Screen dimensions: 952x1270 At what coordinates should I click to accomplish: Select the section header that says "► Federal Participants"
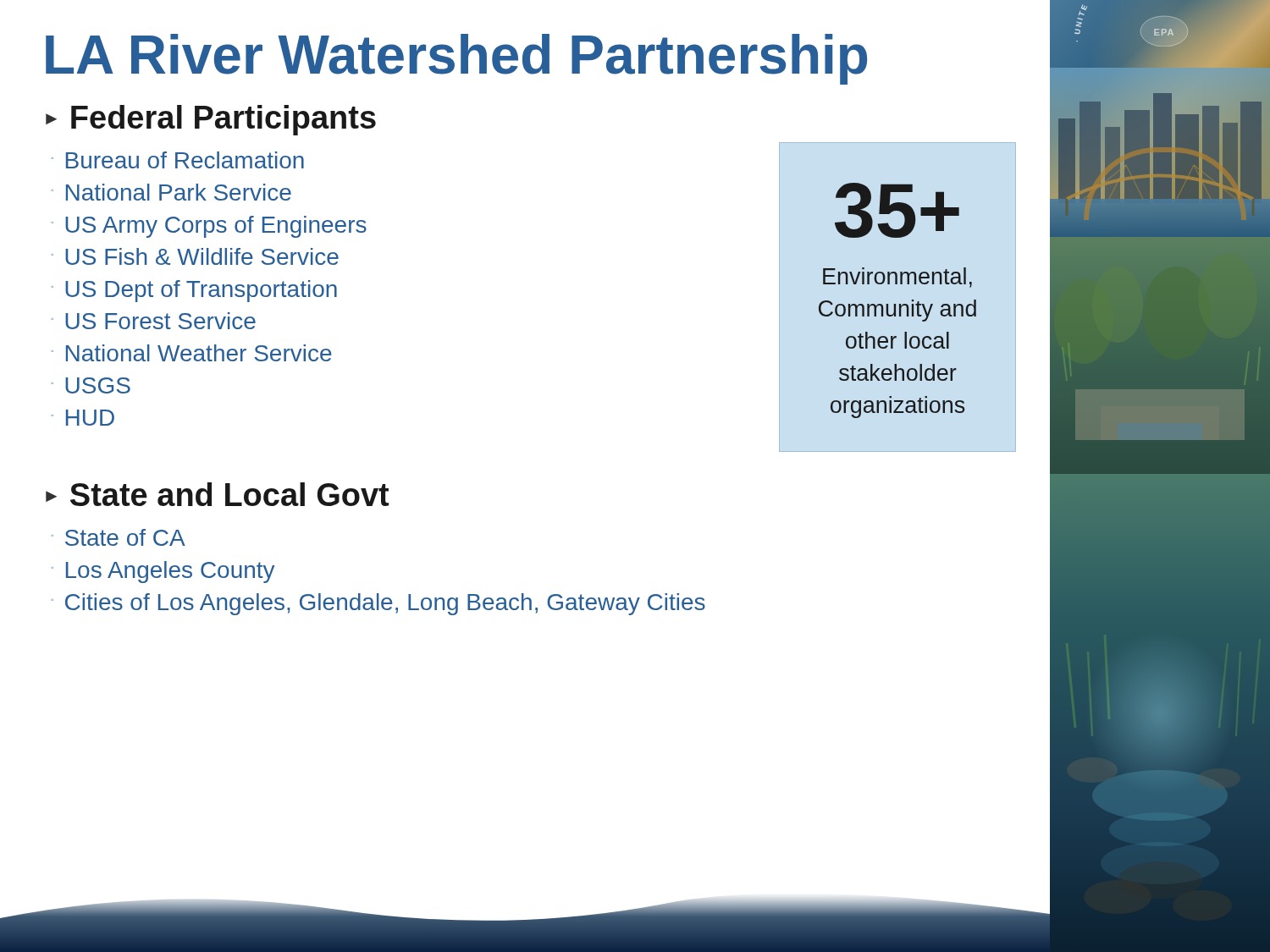click(x=210, y=118)
